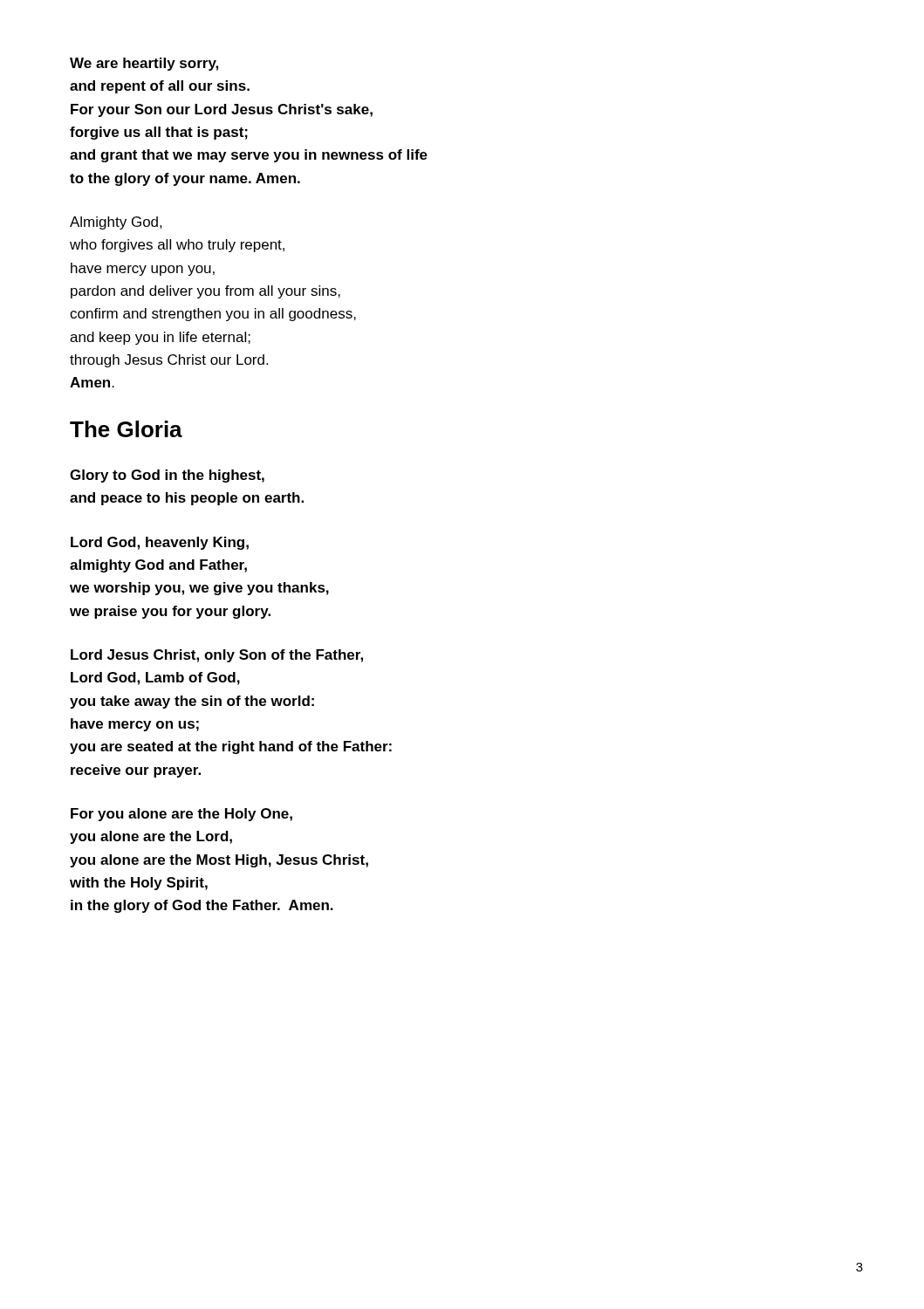
Task: Locate the block of text that opens with "Almighty God, who forgives all"
Action: [213, 303]
